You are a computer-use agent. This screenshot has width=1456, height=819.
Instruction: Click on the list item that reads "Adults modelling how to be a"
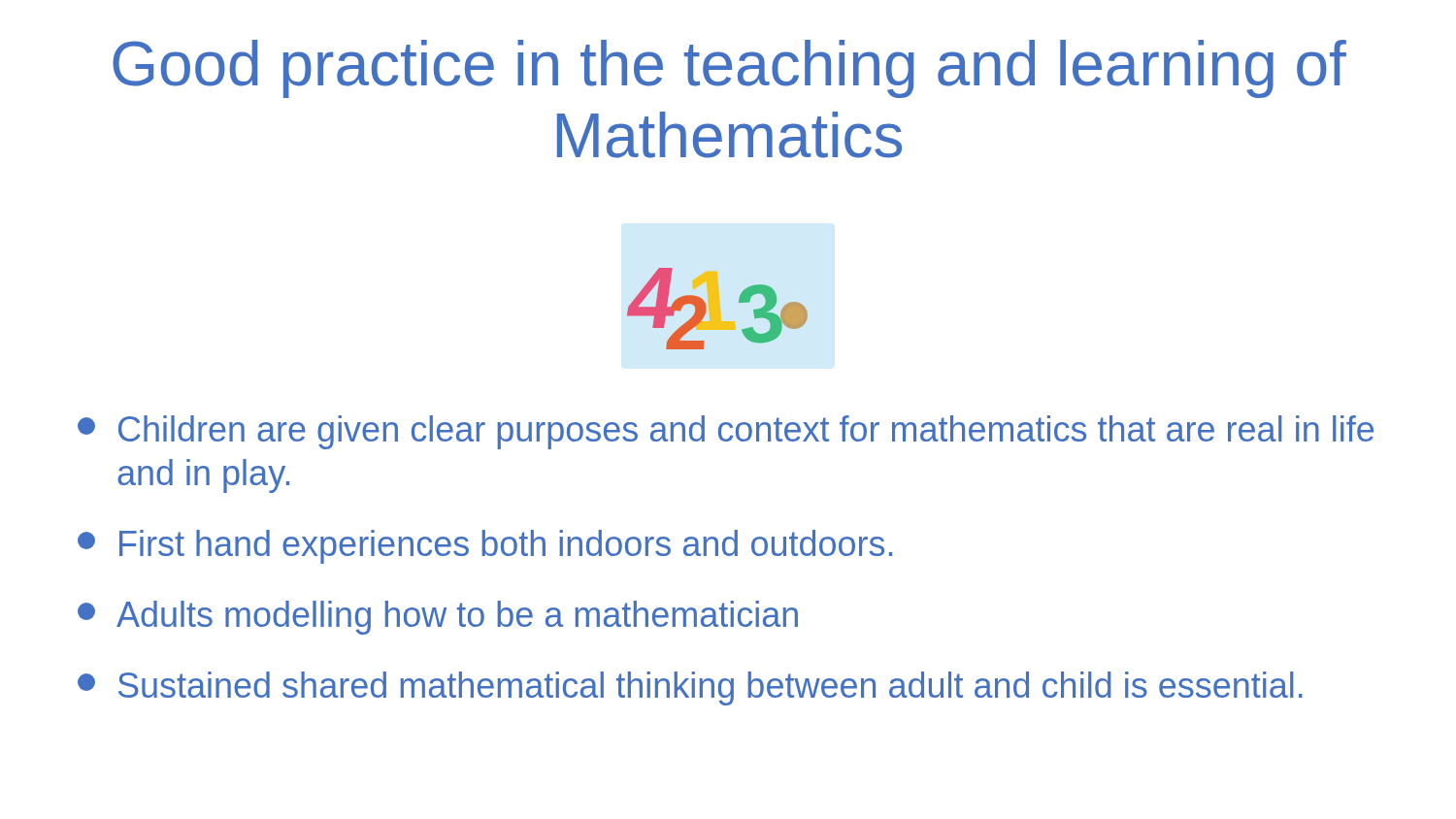[x=728, y=615]
